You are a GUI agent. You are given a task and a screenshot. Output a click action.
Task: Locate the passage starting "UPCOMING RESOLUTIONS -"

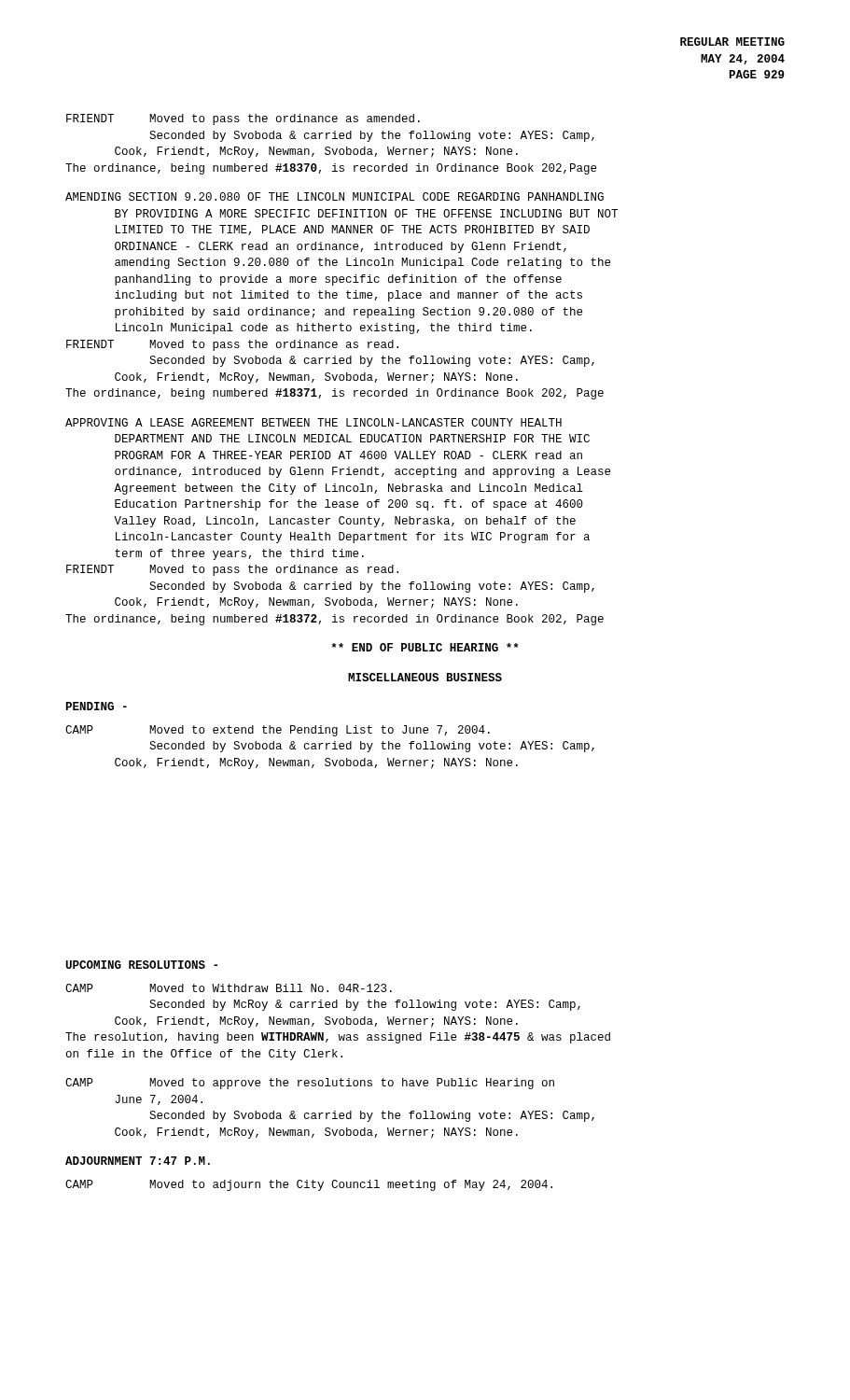pos(142,966)
